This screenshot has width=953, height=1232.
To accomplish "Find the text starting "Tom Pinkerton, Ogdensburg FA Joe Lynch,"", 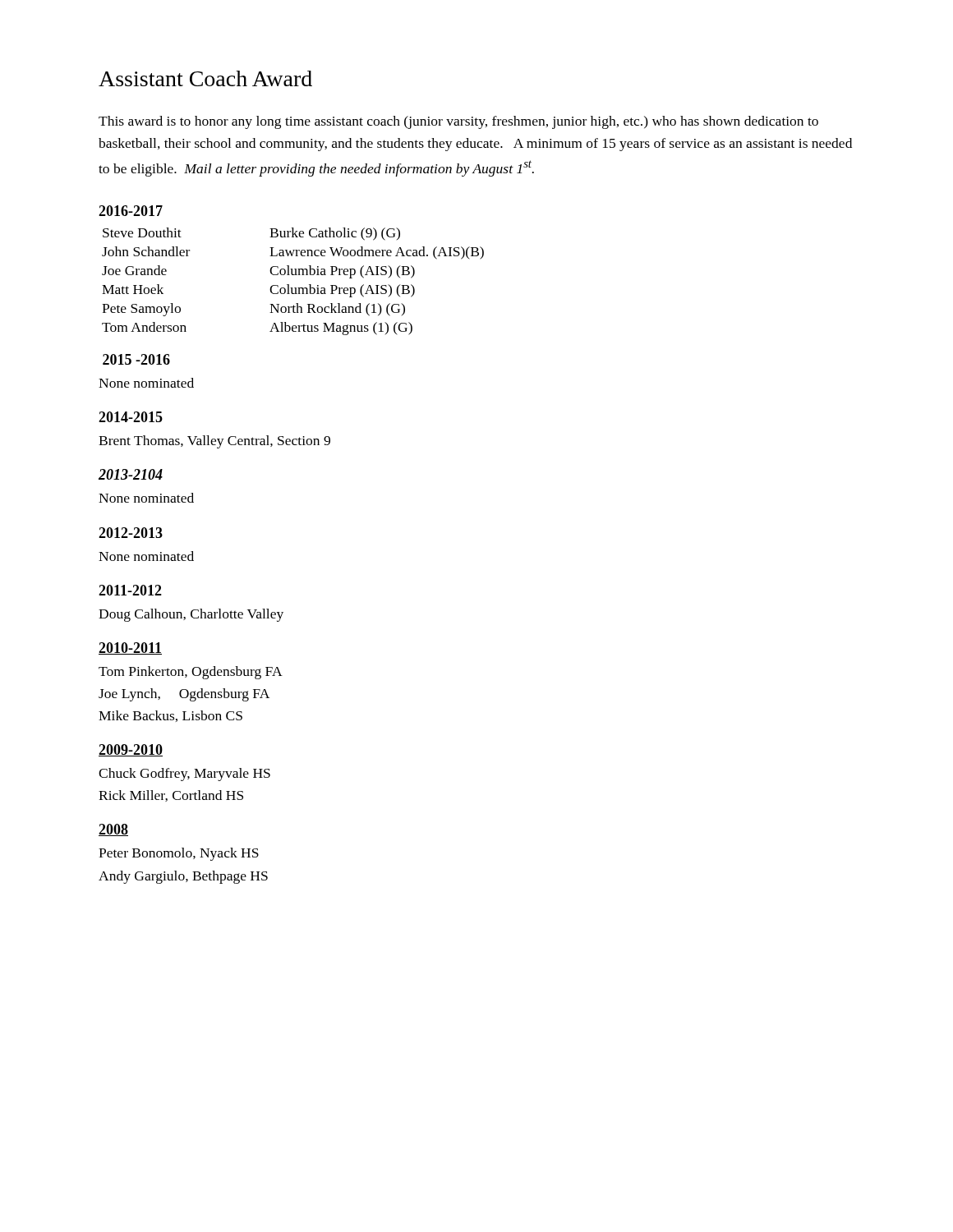I will [x=191, y=673].
